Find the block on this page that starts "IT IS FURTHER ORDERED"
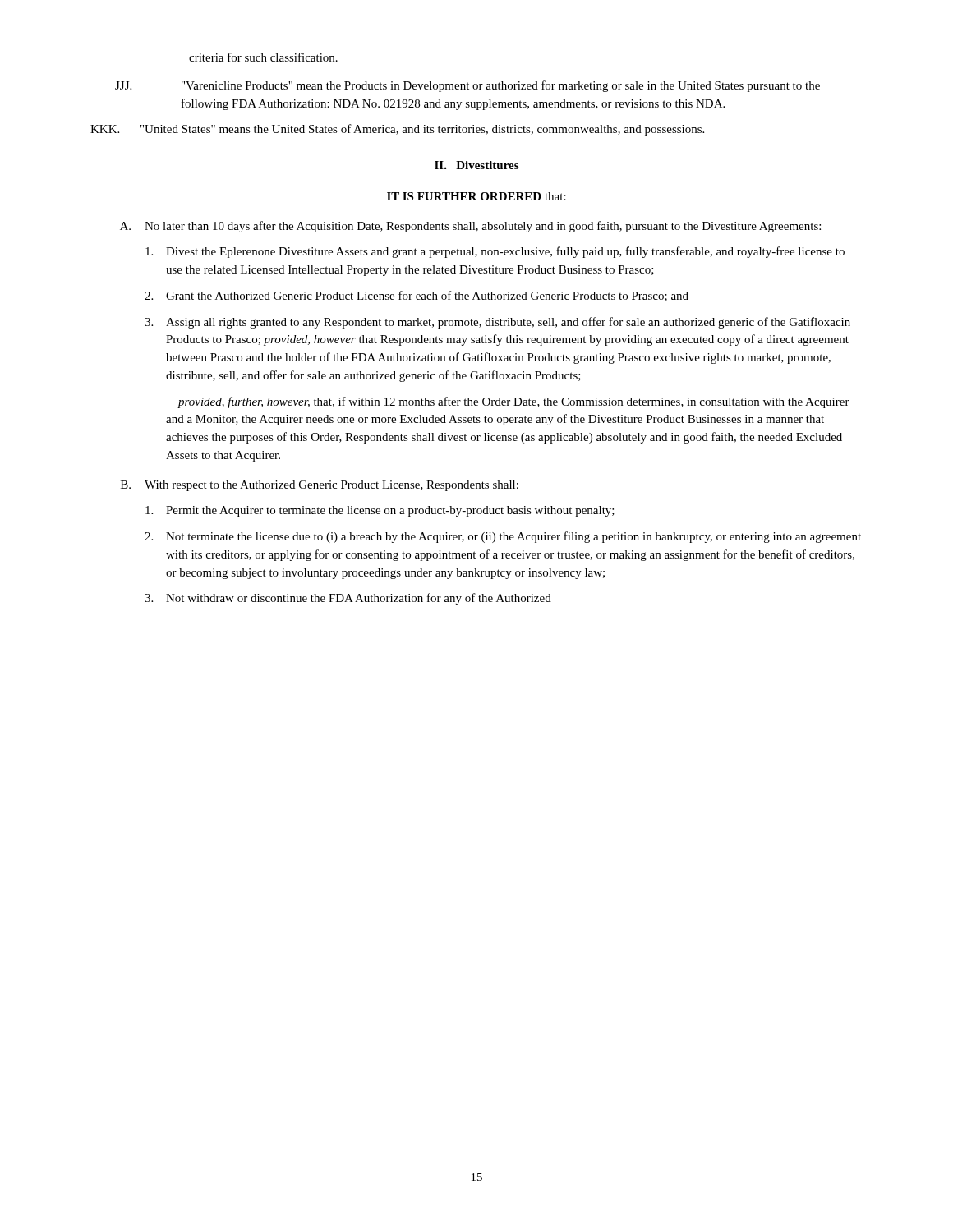 (476, 196)
